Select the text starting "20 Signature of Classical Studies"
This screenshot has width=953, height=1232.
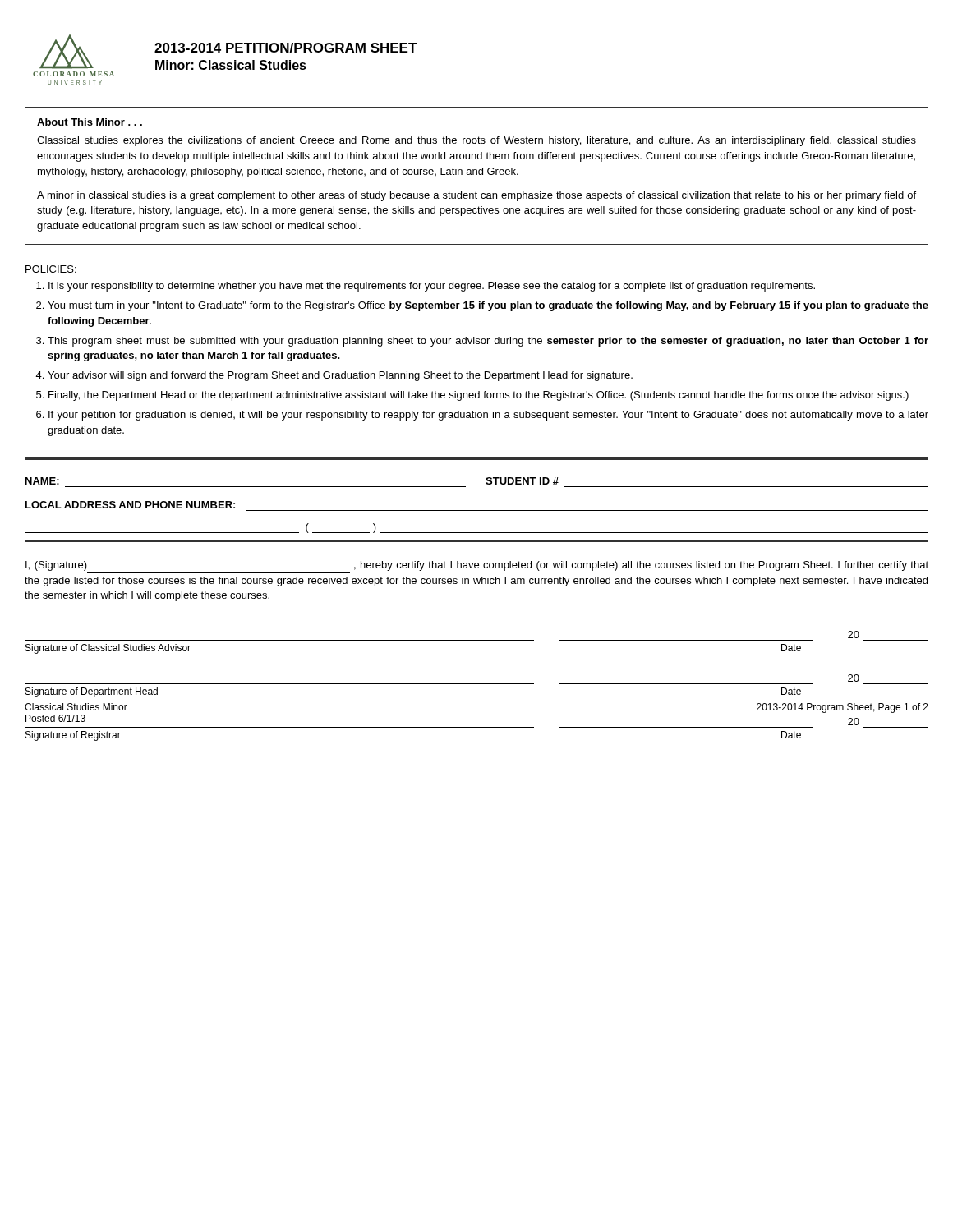coord(476,640)
